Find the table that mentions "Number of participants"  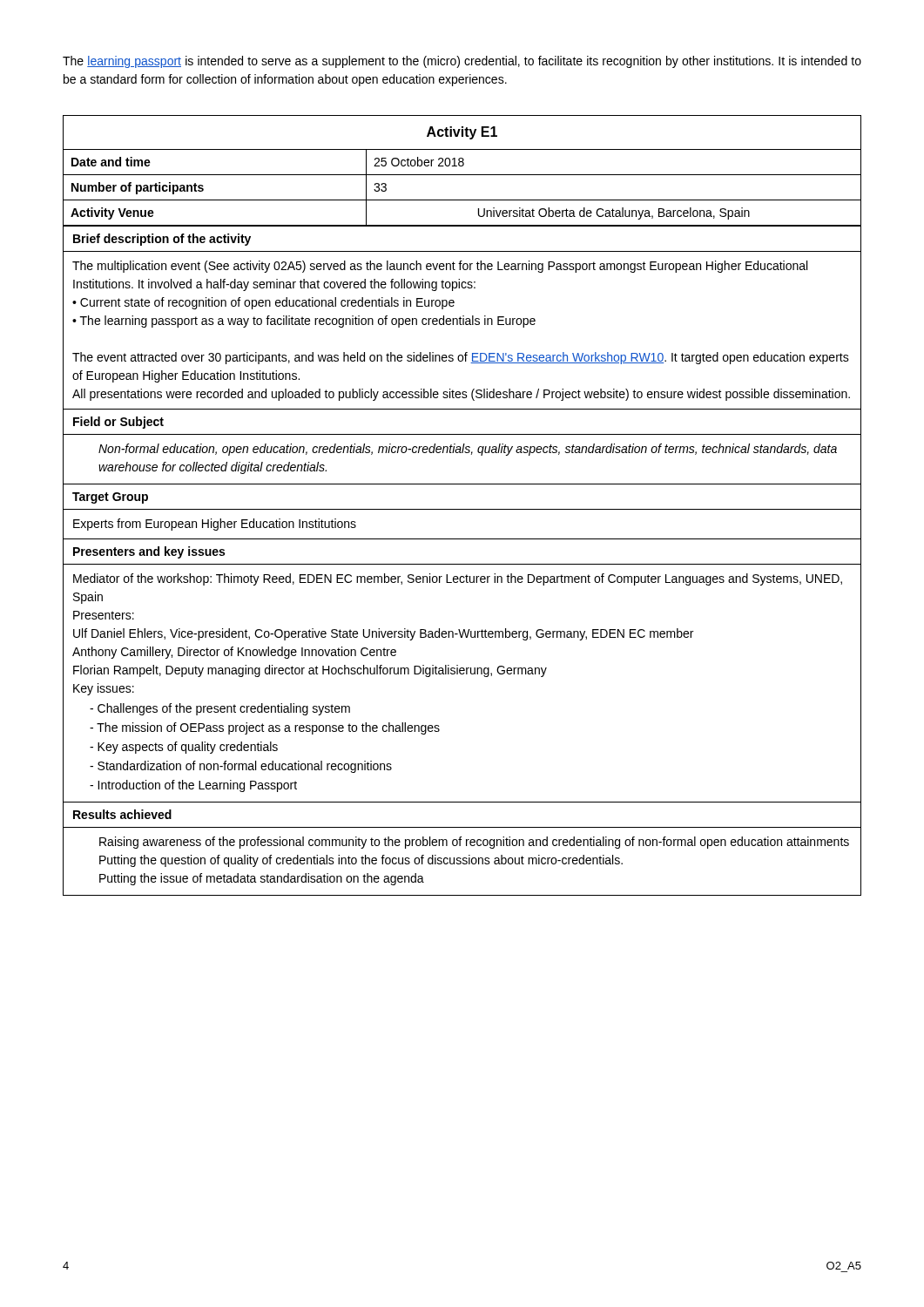462,170
